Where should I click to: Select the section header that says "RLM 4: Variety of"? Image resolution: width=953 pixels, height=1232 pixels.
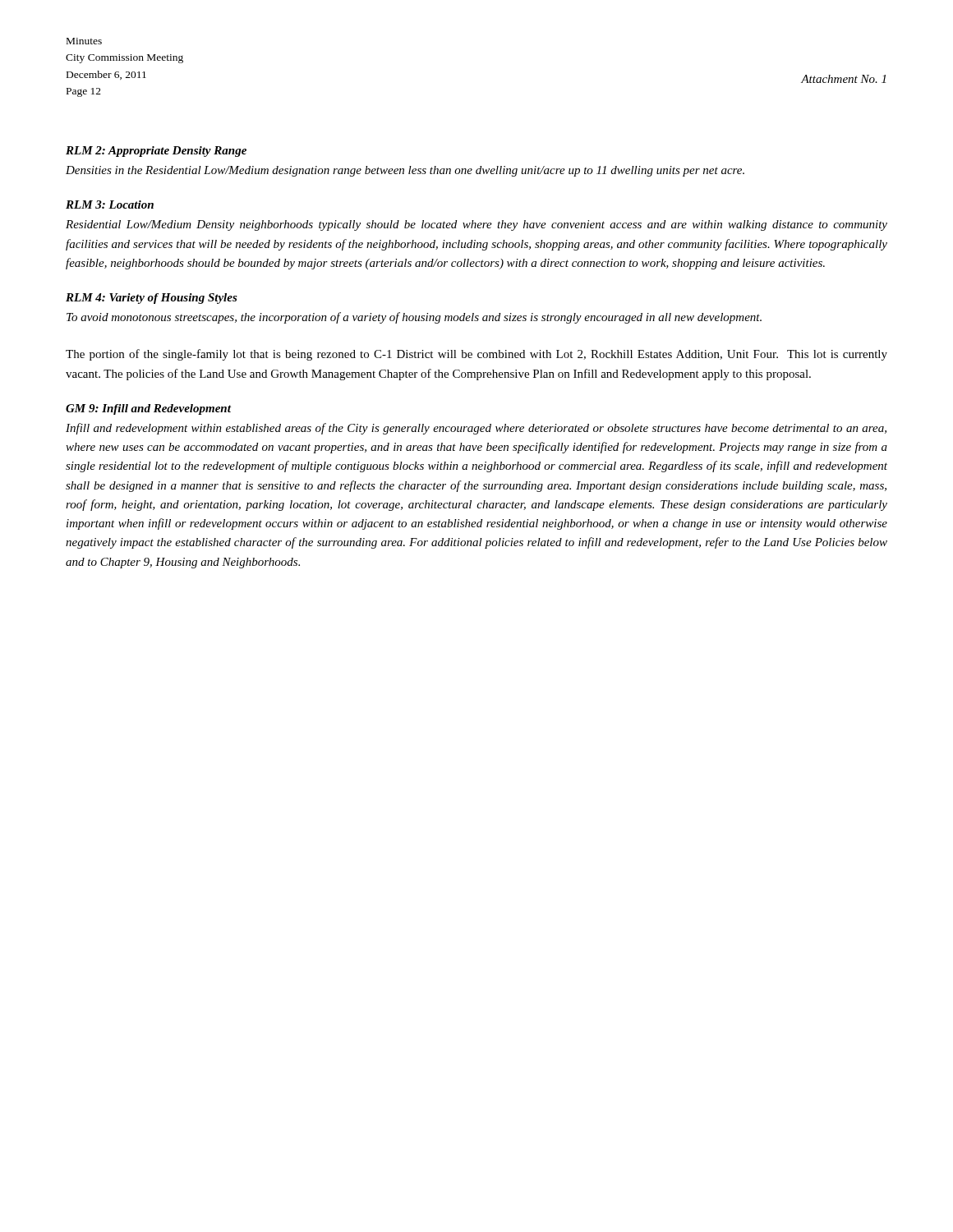pyautogui.click(x=151, y=297)
